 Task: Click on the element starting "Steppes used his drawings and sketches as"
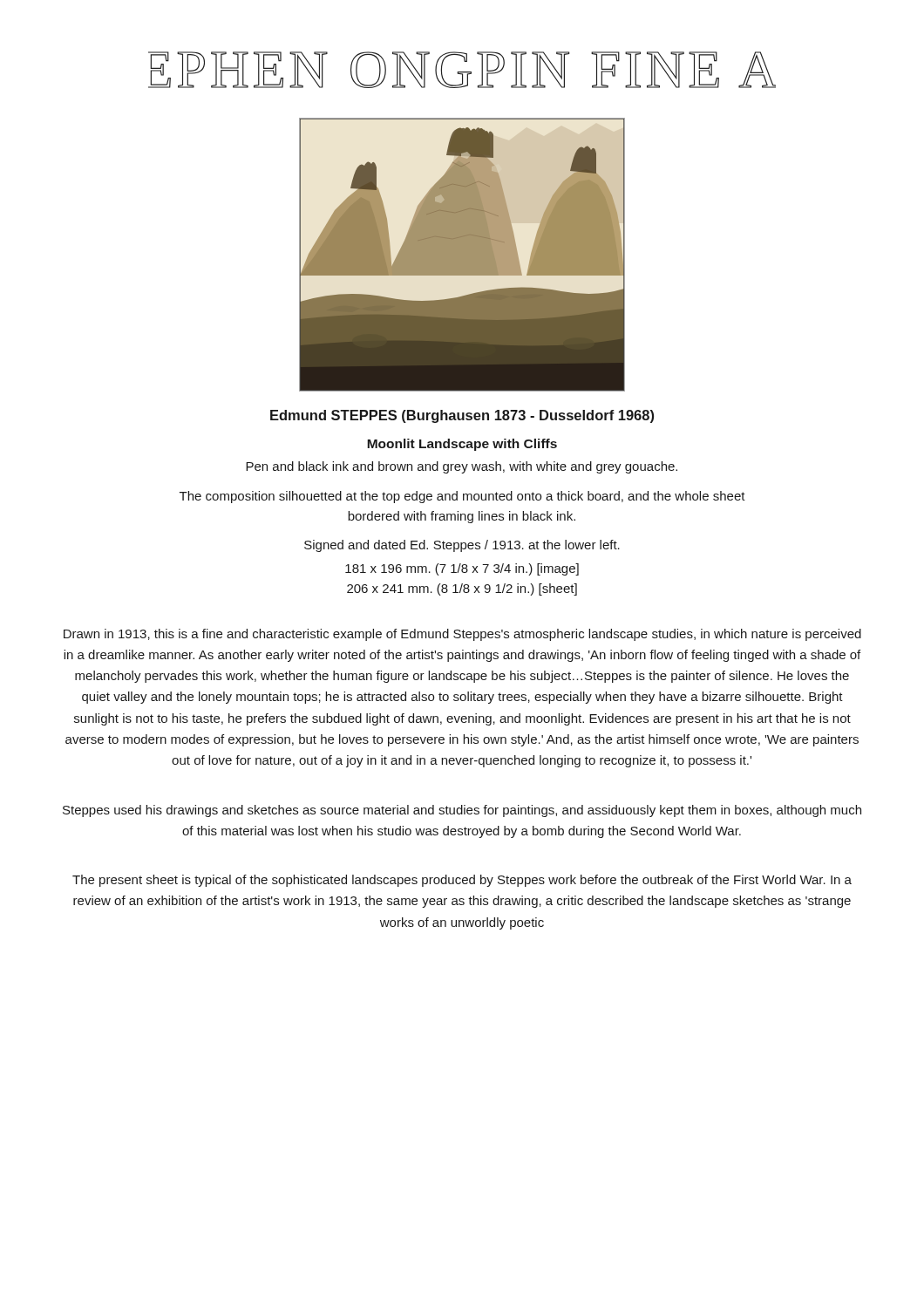click(462, 820)
